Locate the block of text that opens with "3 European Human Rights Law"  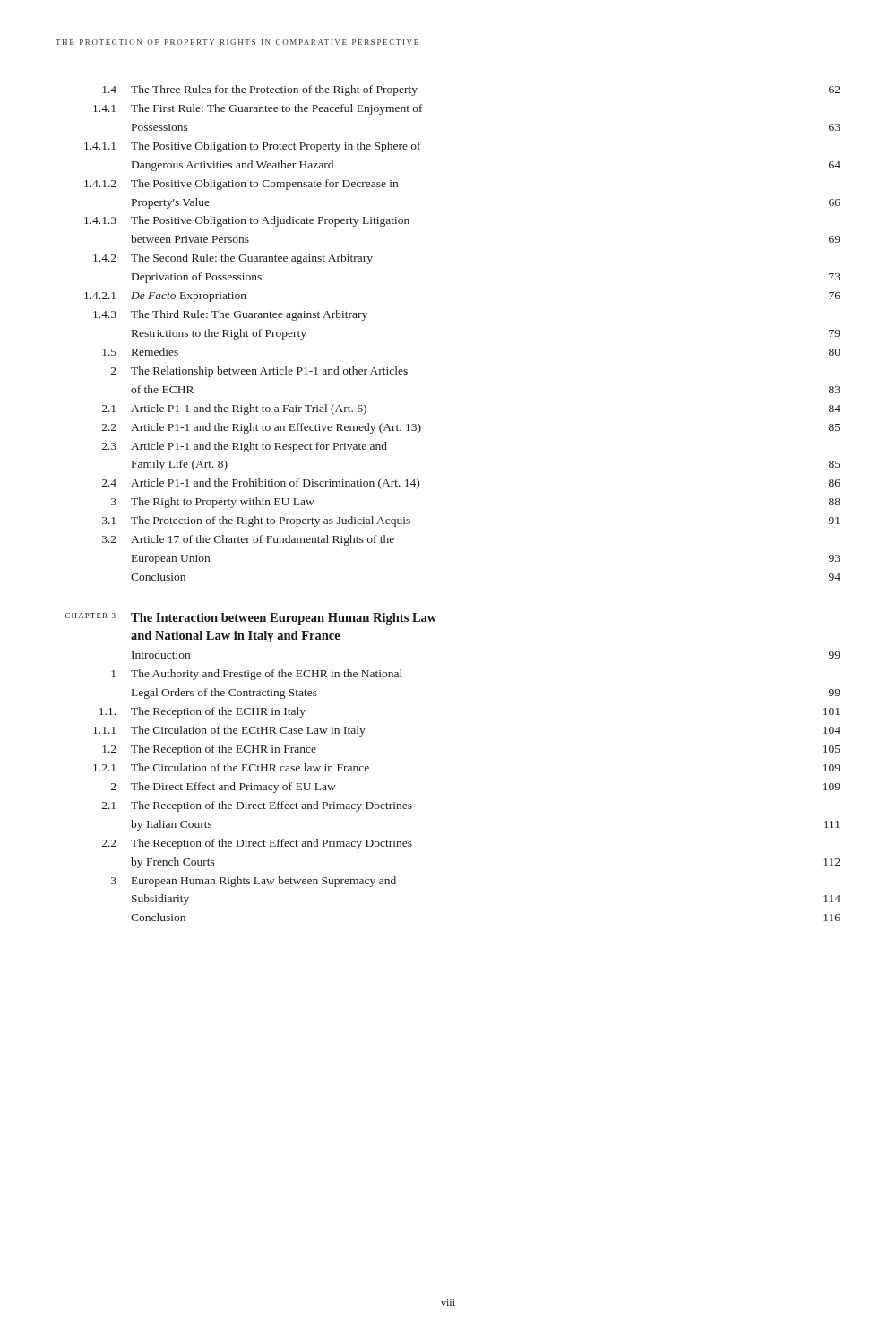click(x=254, y=882)
